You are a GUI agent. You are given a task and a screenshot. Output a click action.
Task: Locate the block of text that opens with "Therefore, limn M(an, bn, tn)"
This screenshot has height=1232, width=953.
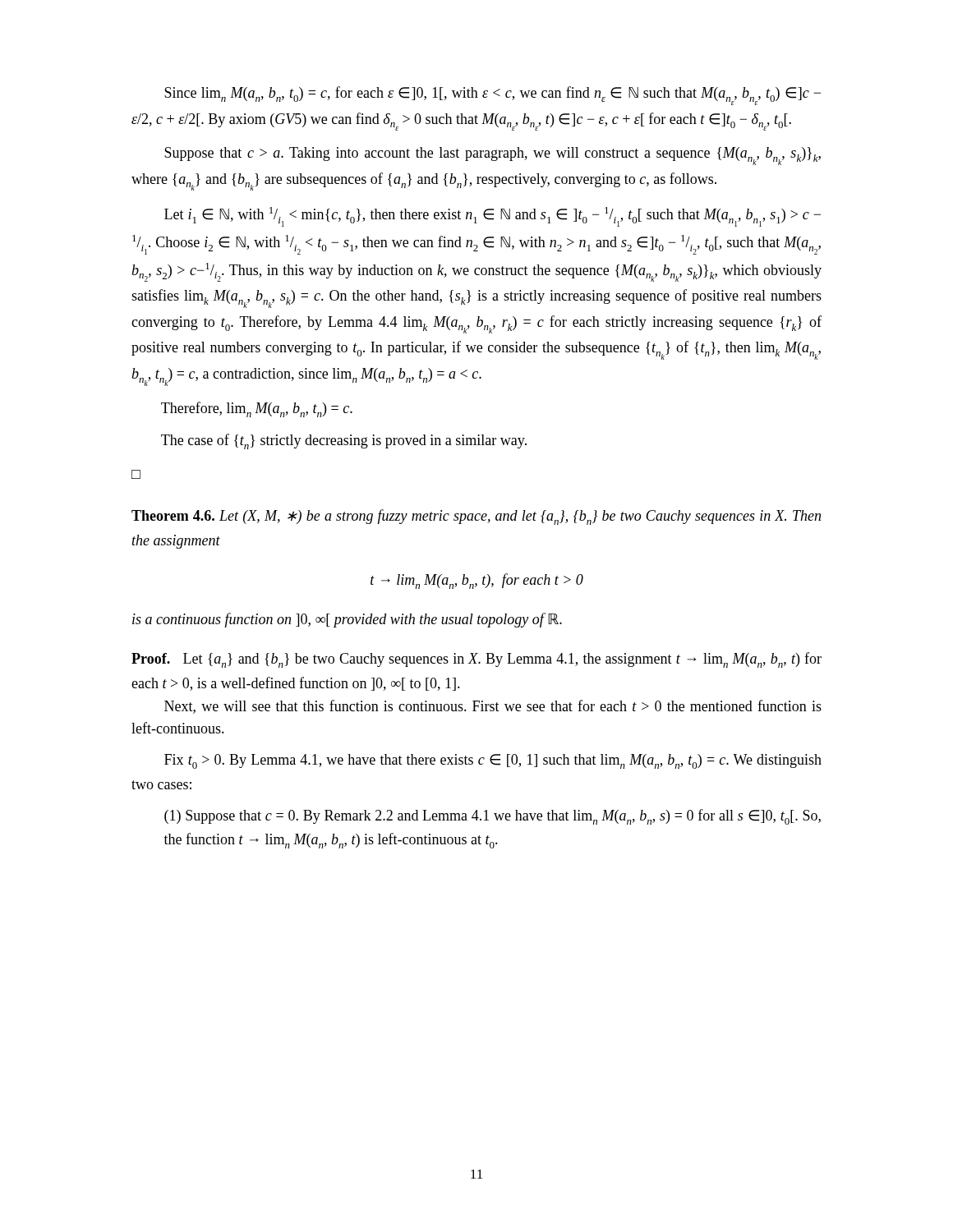click(242, 409)
